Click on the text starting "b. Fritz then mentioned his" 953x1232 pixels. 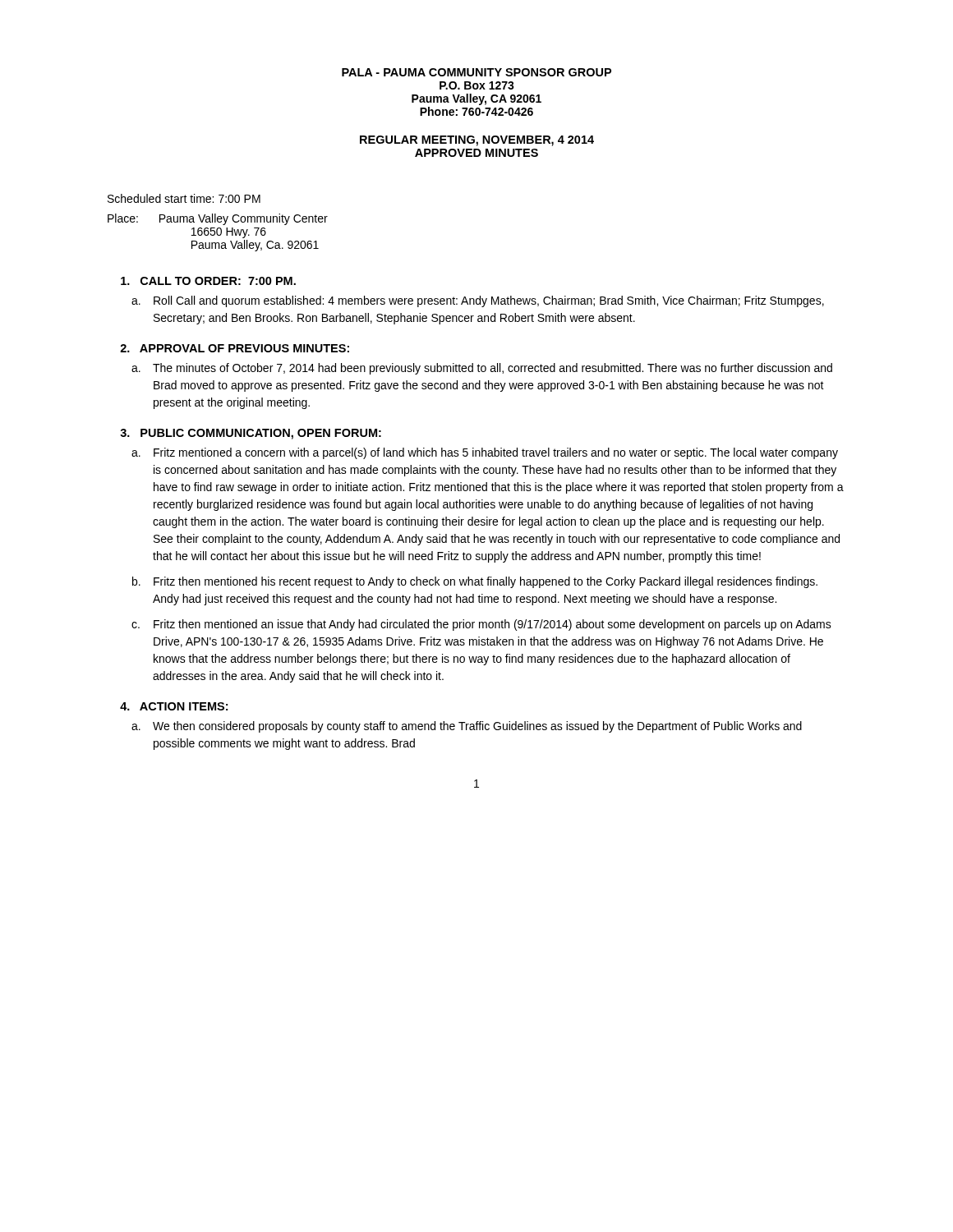click(x=489, y=590)
